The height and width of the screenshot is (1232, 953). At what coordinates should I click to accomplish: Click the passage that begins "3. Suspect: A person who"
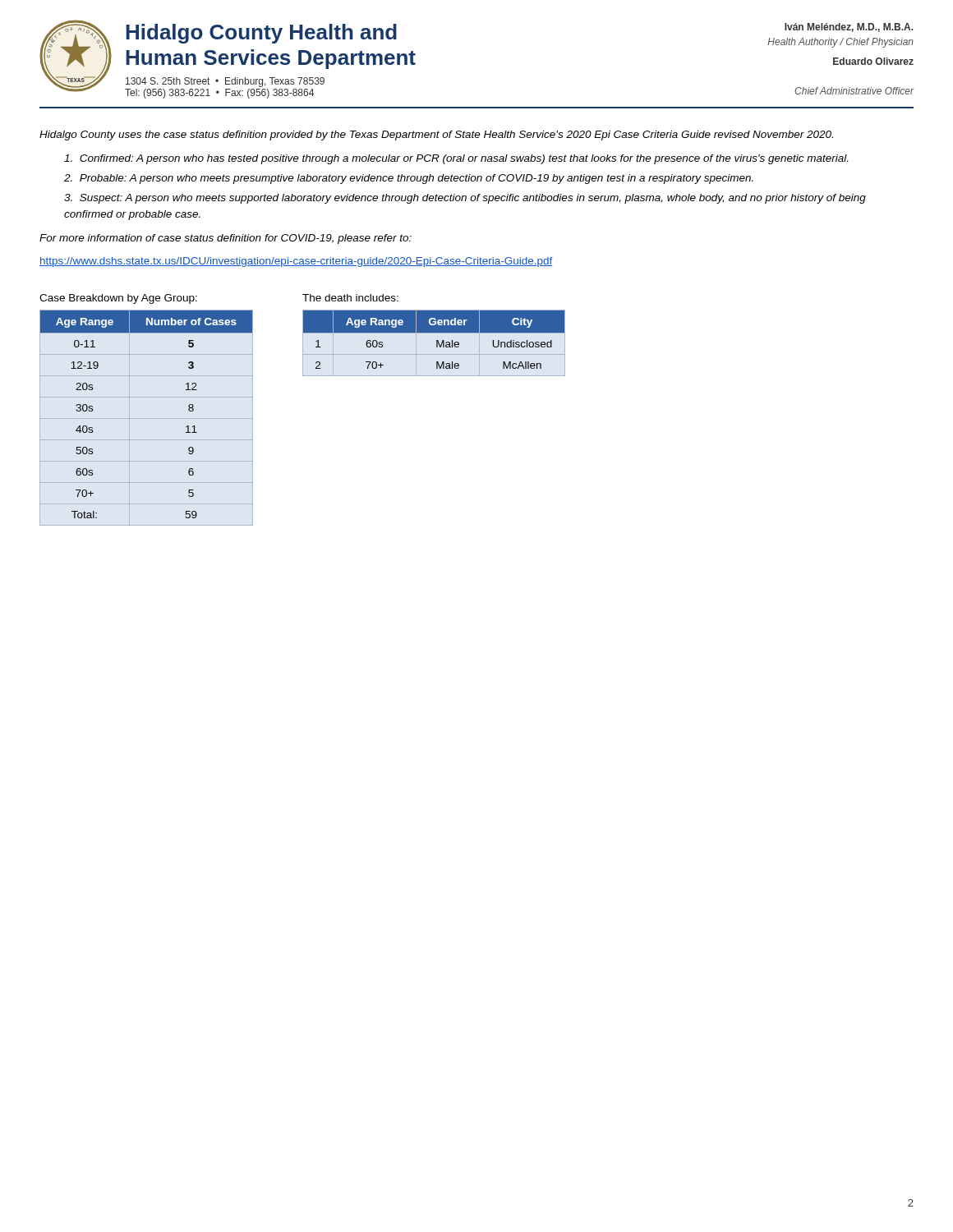tap(465, 206)
